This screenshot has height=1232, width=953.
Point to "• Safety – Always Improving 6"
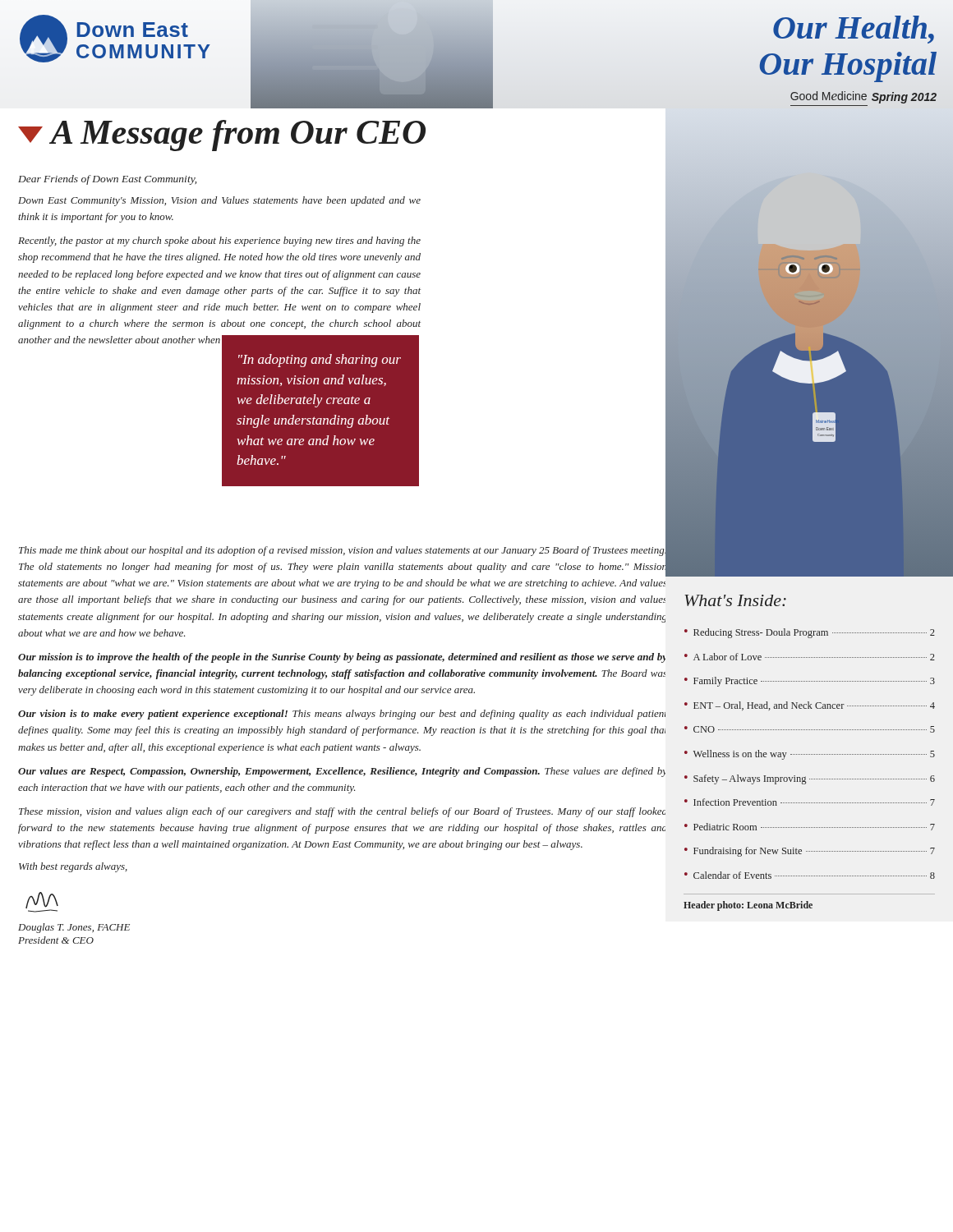[x=809, y=777]
